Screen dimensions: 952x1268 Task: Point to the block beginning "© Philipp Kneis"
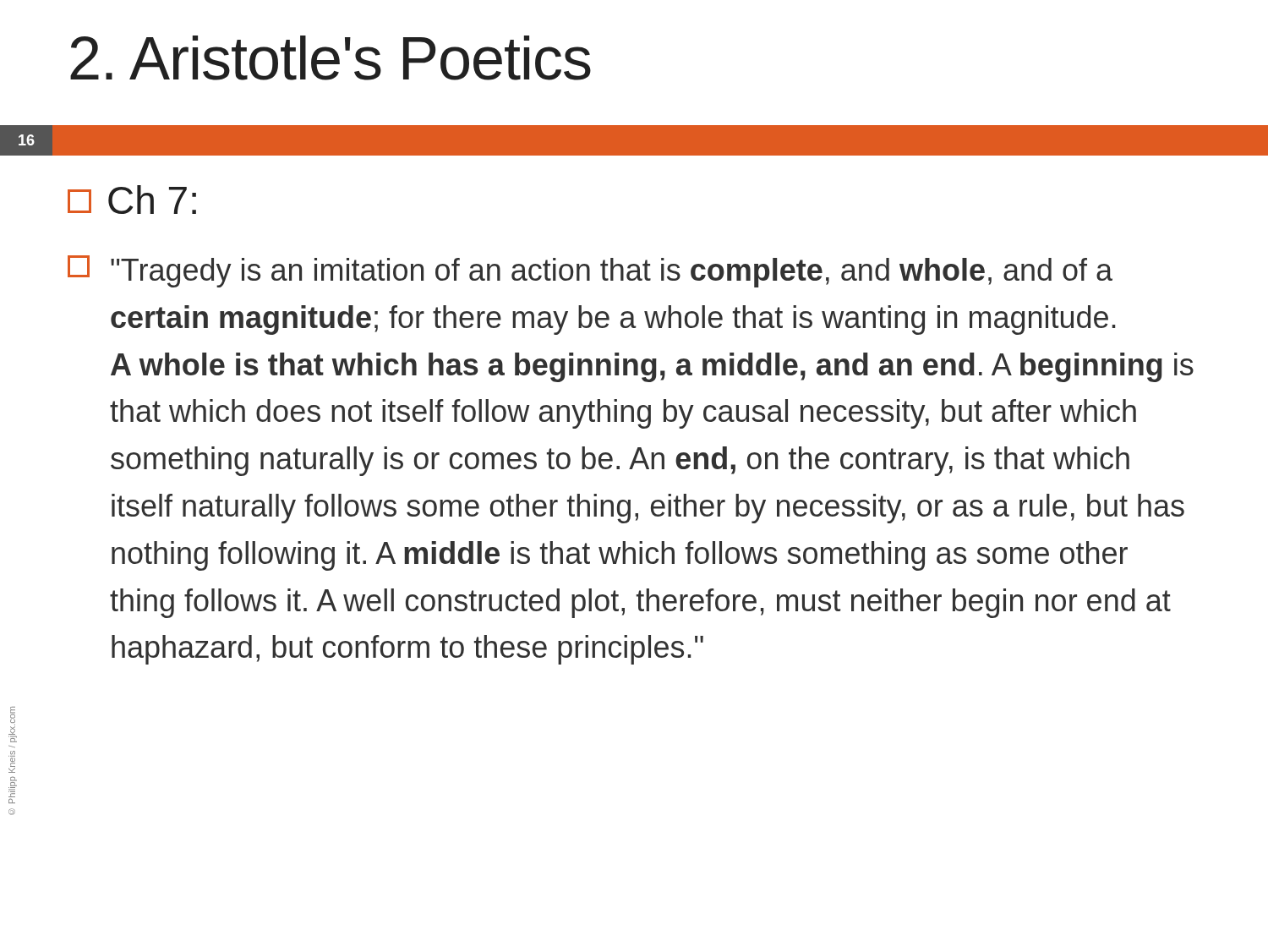tap(12, 761)
